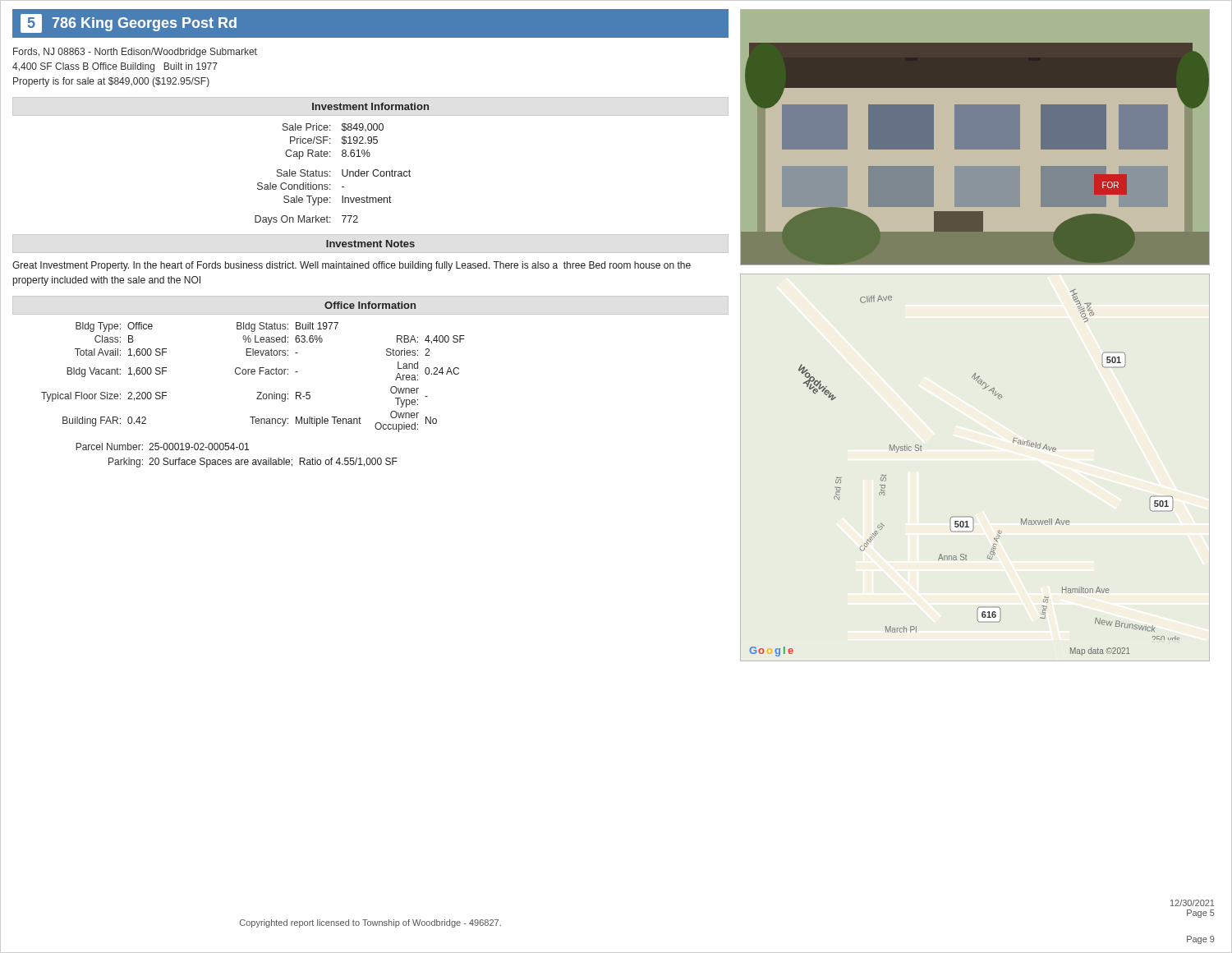Click on the table containing "Sale Price:"
The width and height of the screenshot is (1232, 953).
370,173
